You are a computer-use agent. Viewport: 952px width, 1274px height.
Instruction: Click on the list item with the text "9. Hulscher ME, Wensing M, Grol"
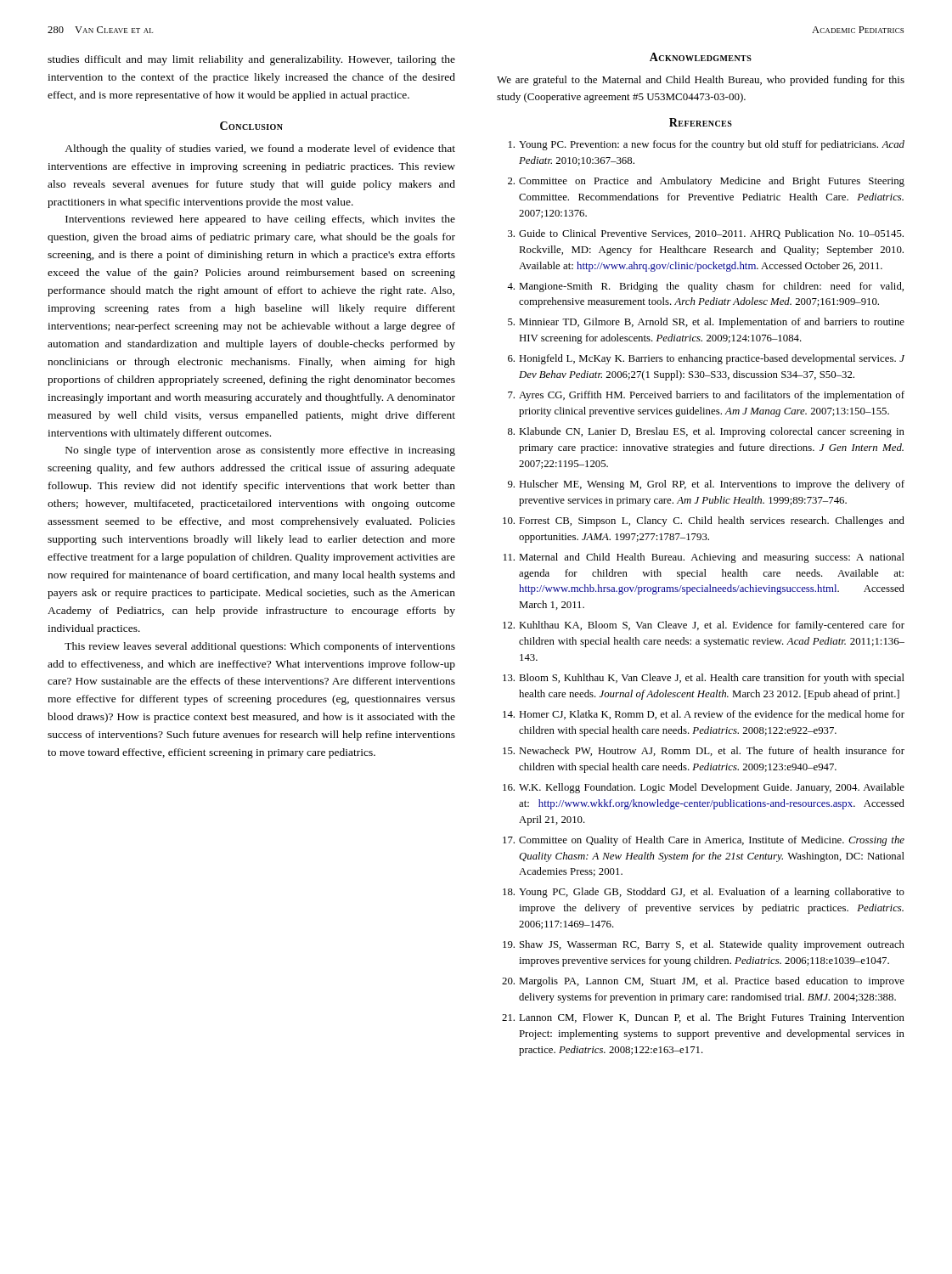tap(701, 492)
